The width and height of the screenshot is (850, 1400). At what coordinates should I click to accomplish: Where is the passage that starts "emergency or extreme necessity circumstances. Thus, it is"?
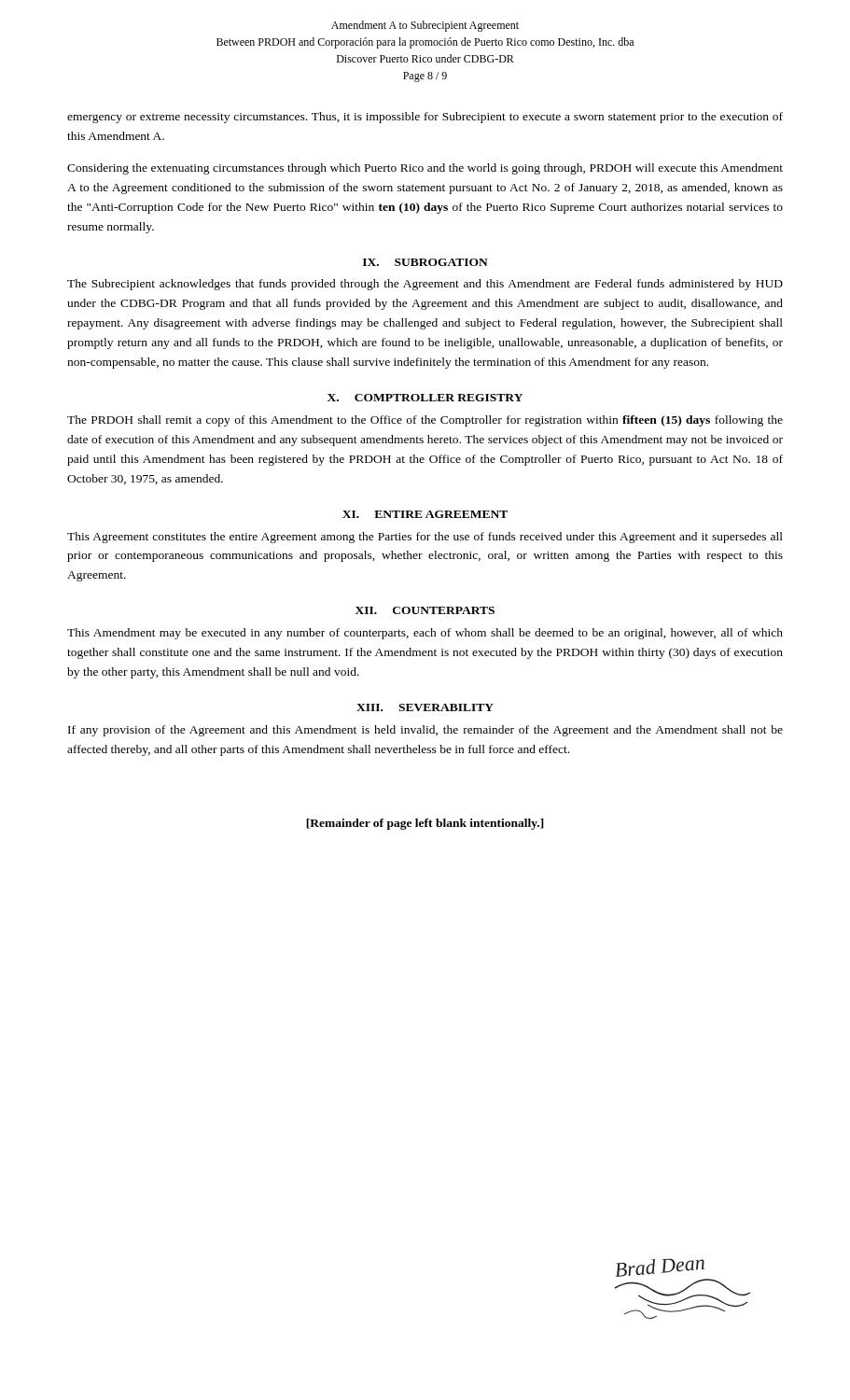[425, 127]
